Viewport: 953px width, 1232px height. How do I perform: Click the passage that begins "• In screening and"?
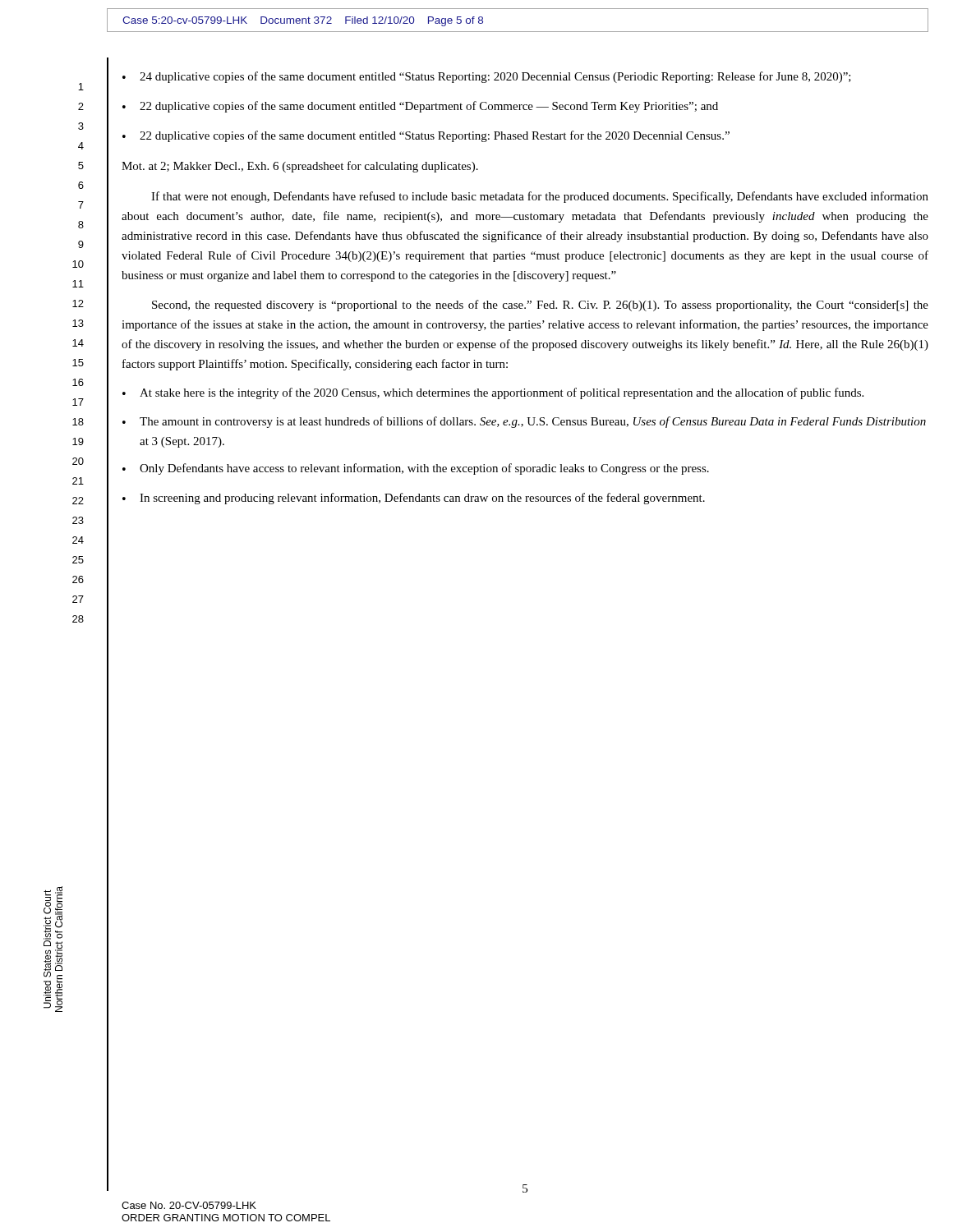click(x=525, y=499)
